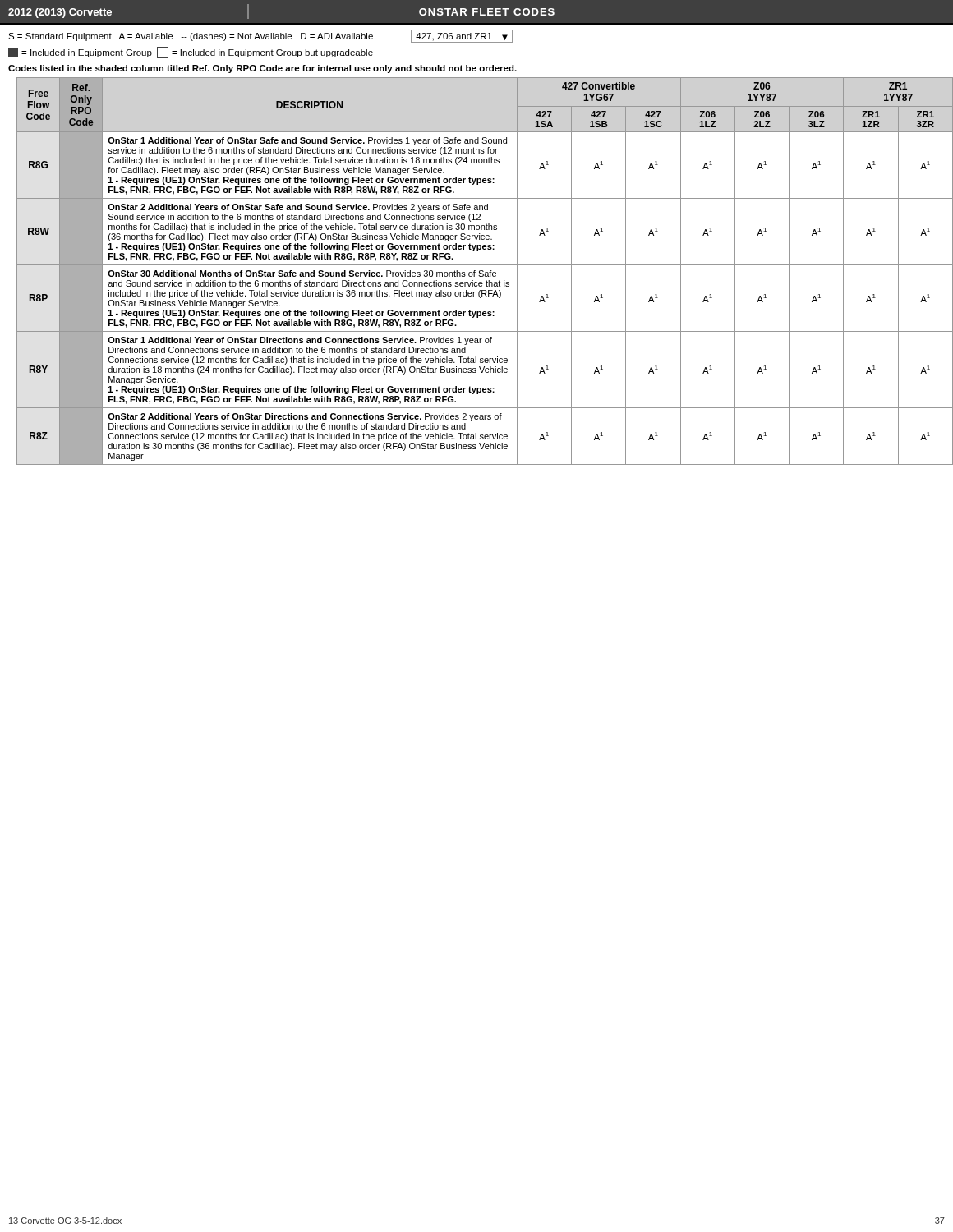Locate the text block that reads "= Included in Equipment Group"
This screenshot has width=953, height=1232.
191,53
